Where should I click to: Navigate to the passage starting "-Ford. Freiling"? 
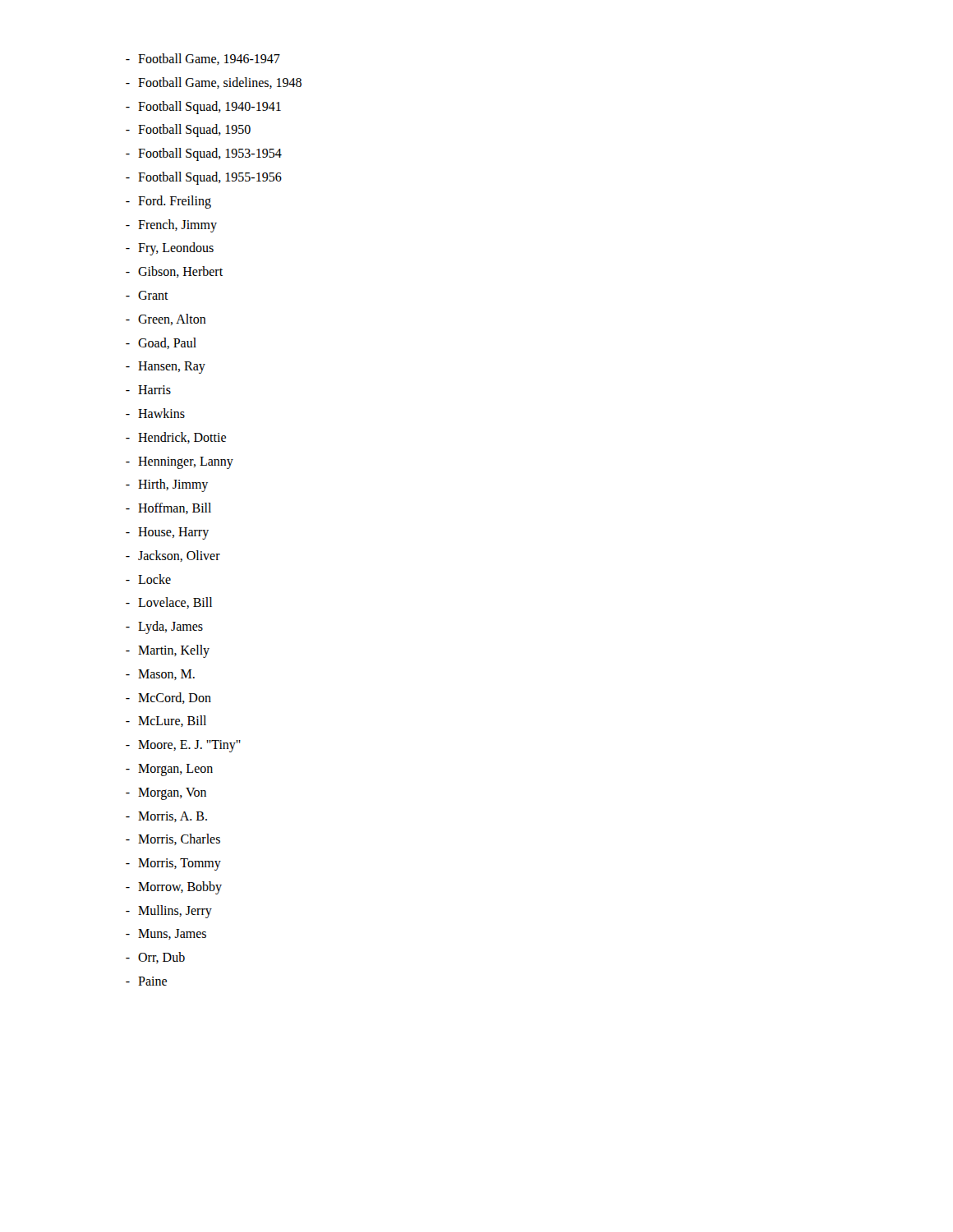159,201
